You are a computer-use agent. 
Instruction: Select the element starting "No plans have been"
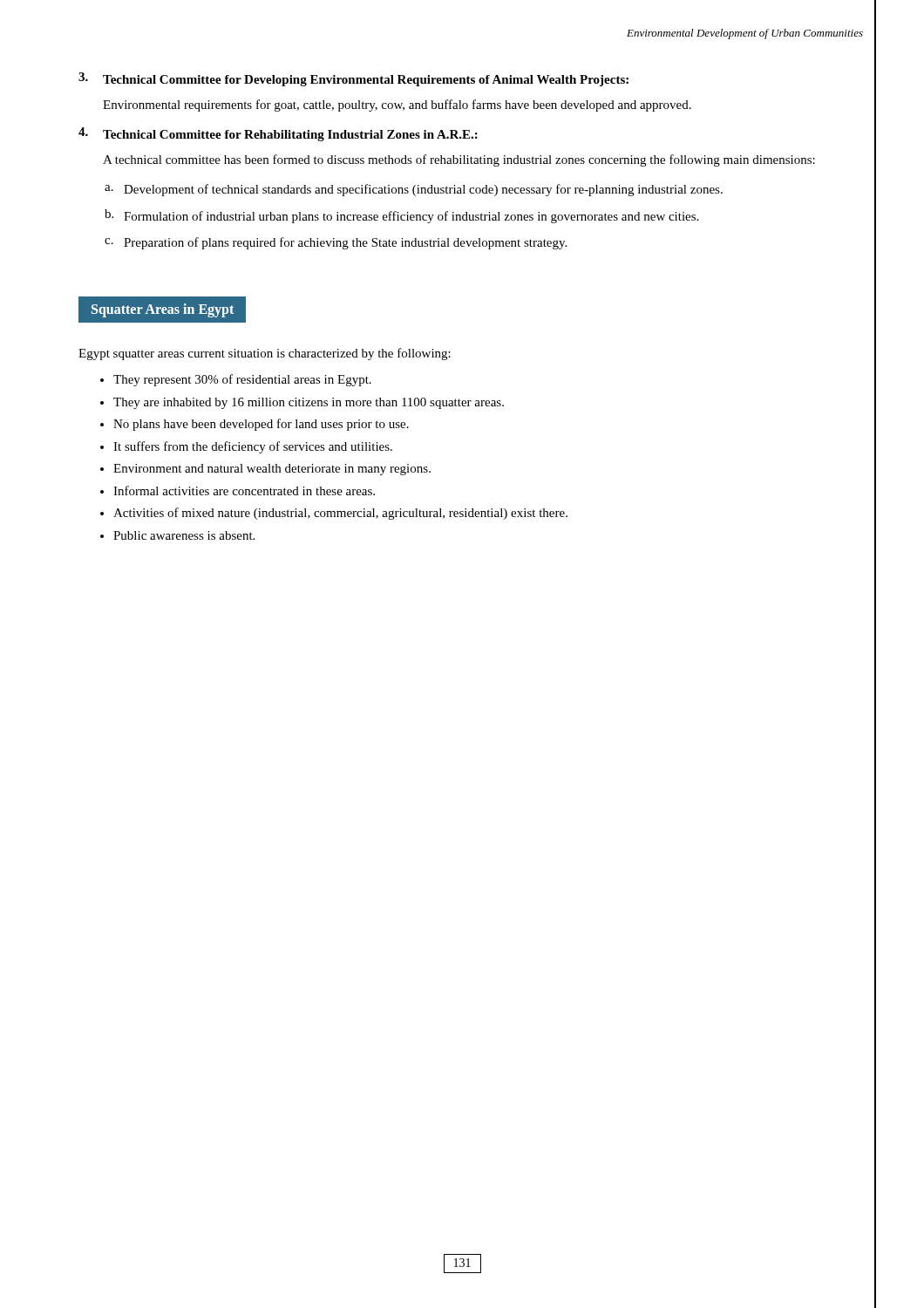pos(255,425)
